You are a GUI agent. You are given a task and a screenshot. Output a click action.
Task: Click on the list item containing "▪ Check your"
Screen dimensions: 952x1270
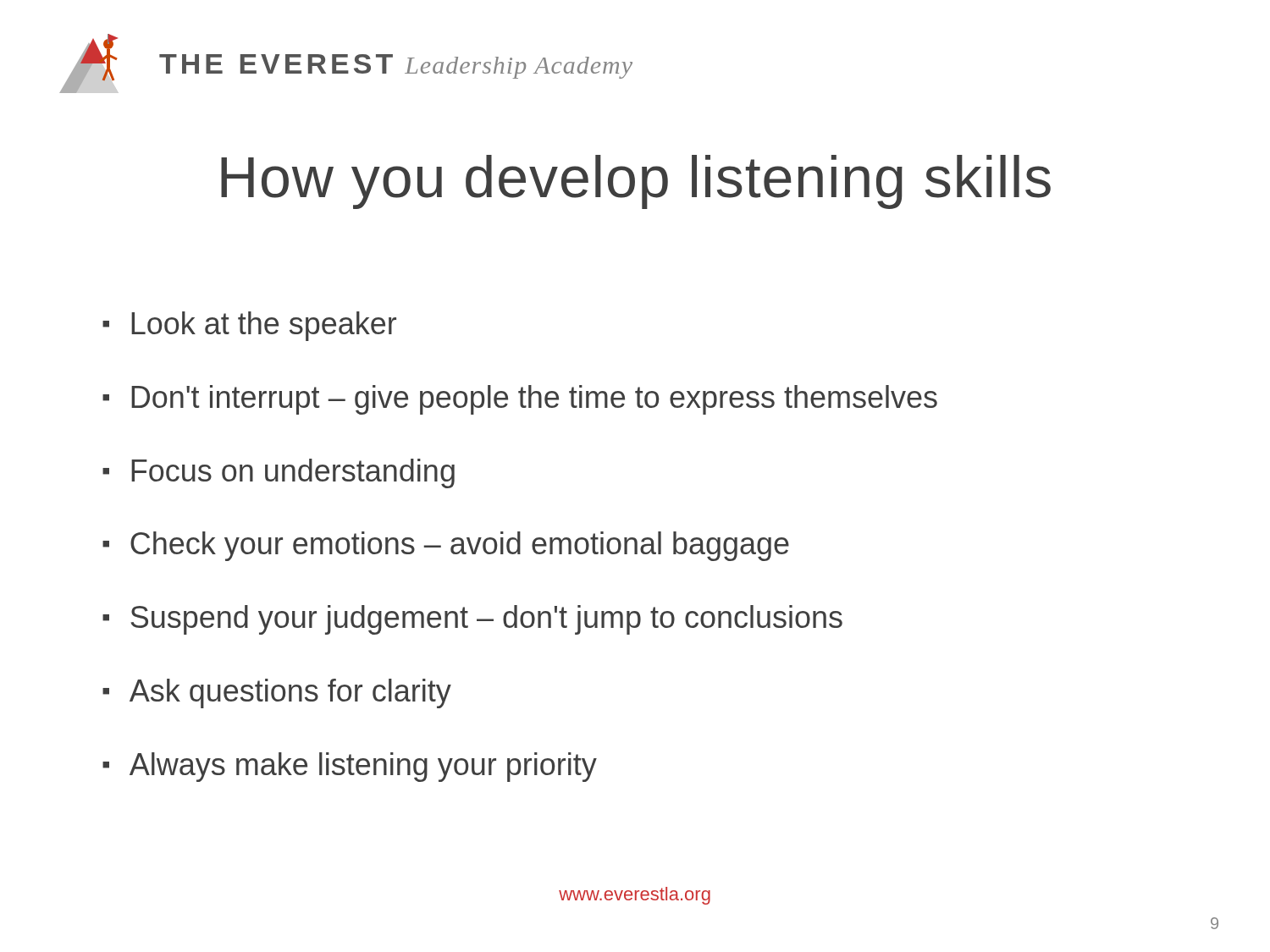[x=446, y=545]
